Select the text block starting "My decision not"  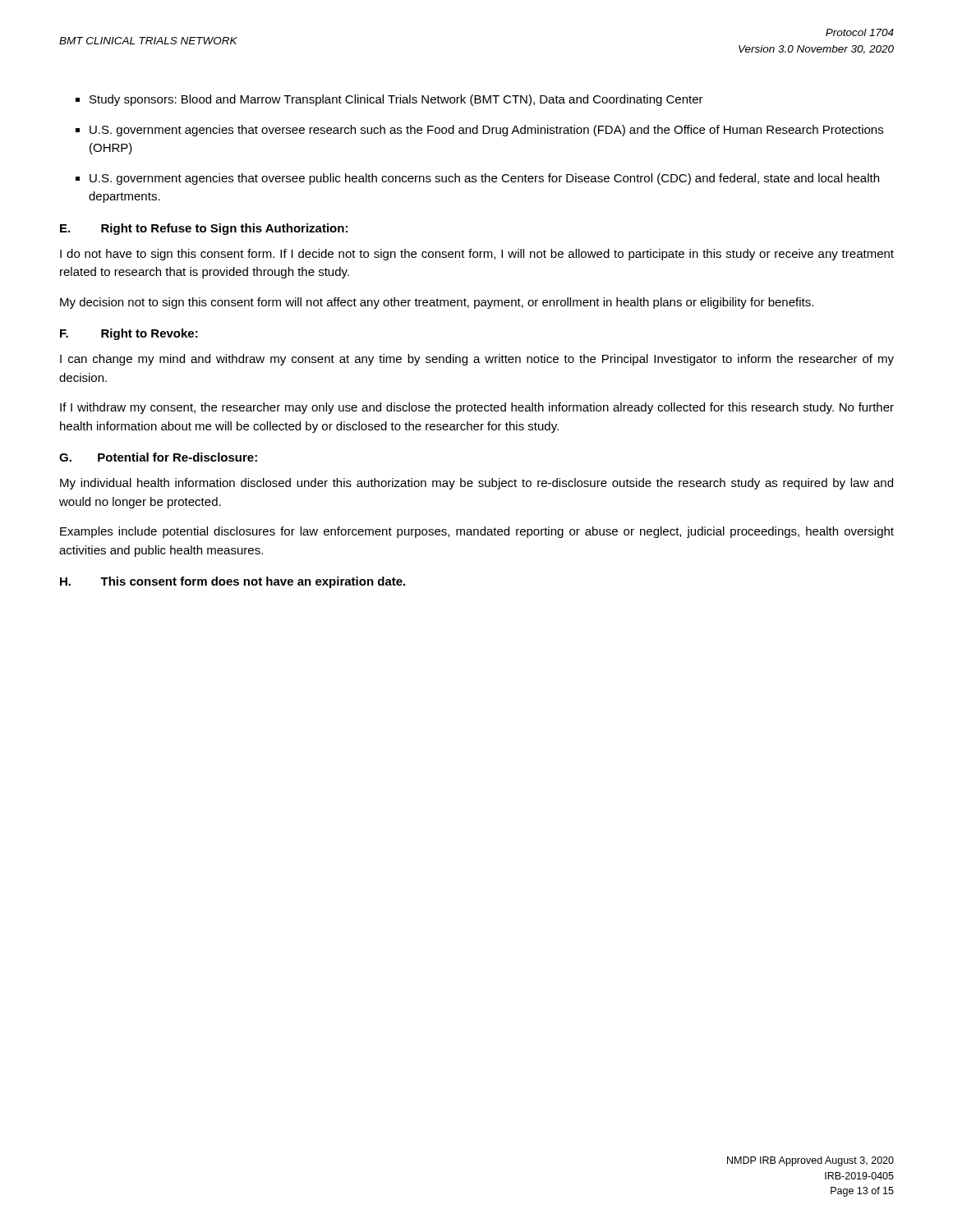[437, 301]
